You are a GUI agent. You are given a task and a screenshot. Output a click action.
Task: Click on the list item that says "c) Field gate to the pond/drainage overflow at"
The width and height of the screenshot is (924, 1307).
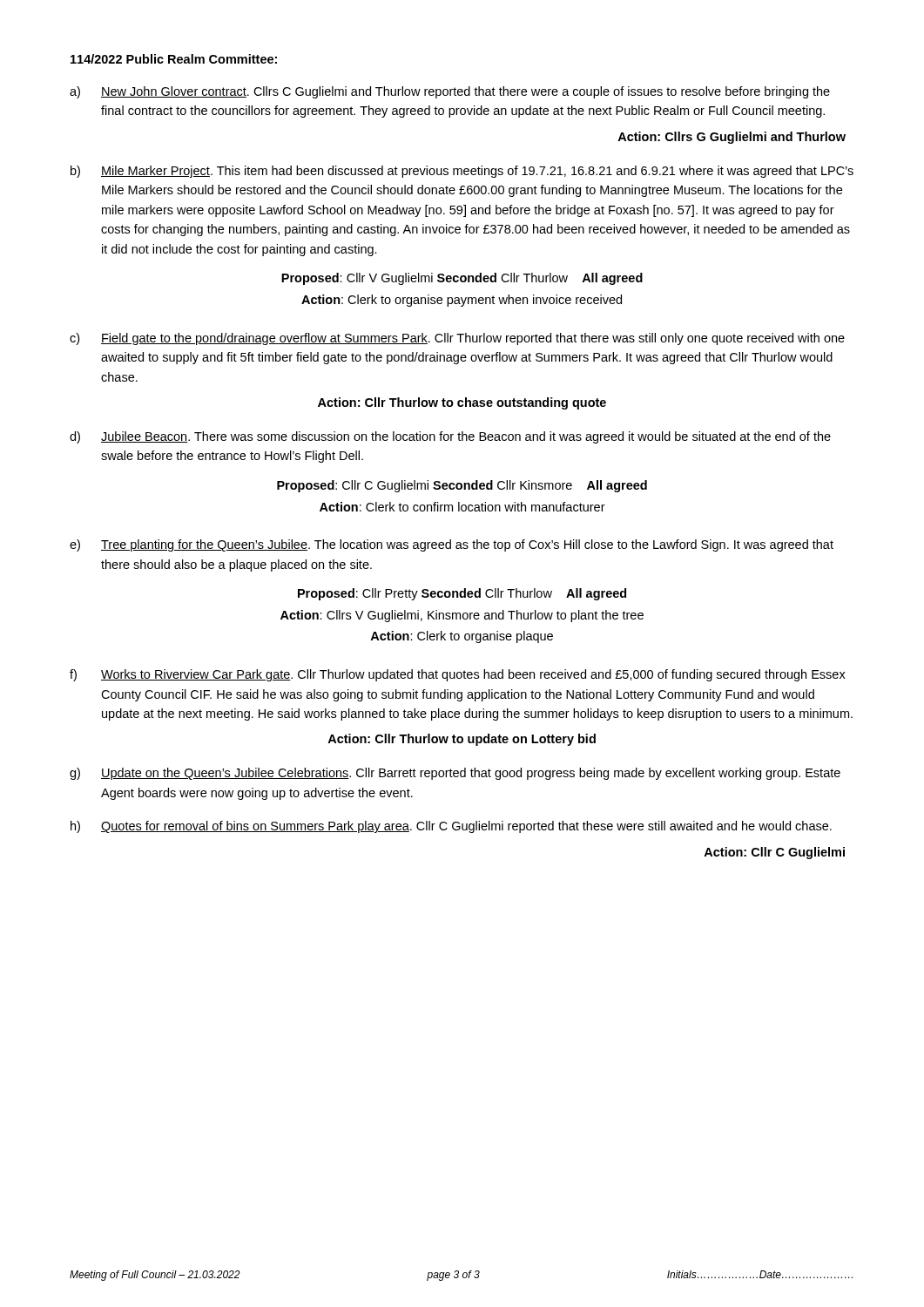(462, 357)
